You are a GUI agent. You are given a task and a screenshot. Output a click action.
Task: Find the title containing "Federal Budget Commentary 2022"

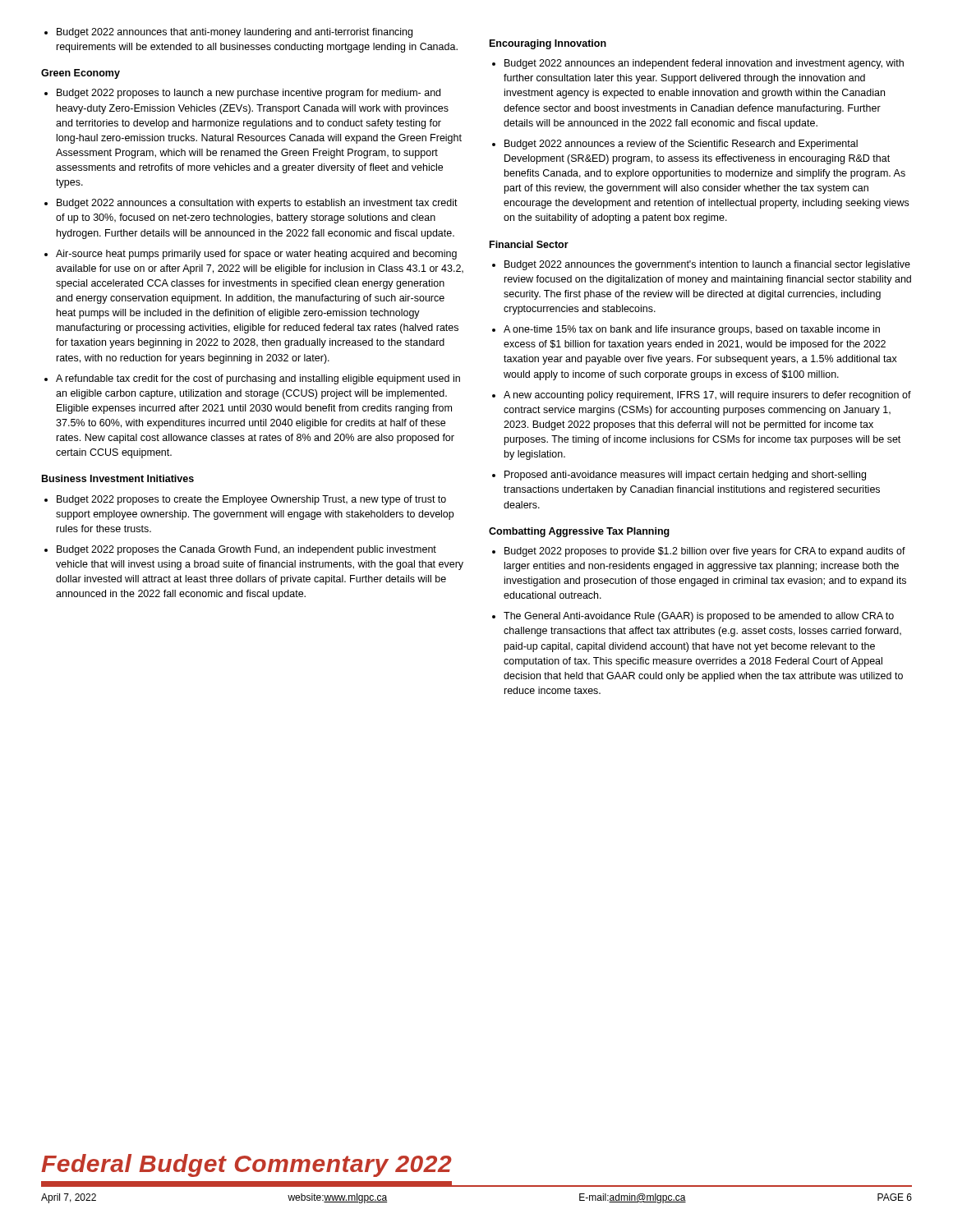247,1168
